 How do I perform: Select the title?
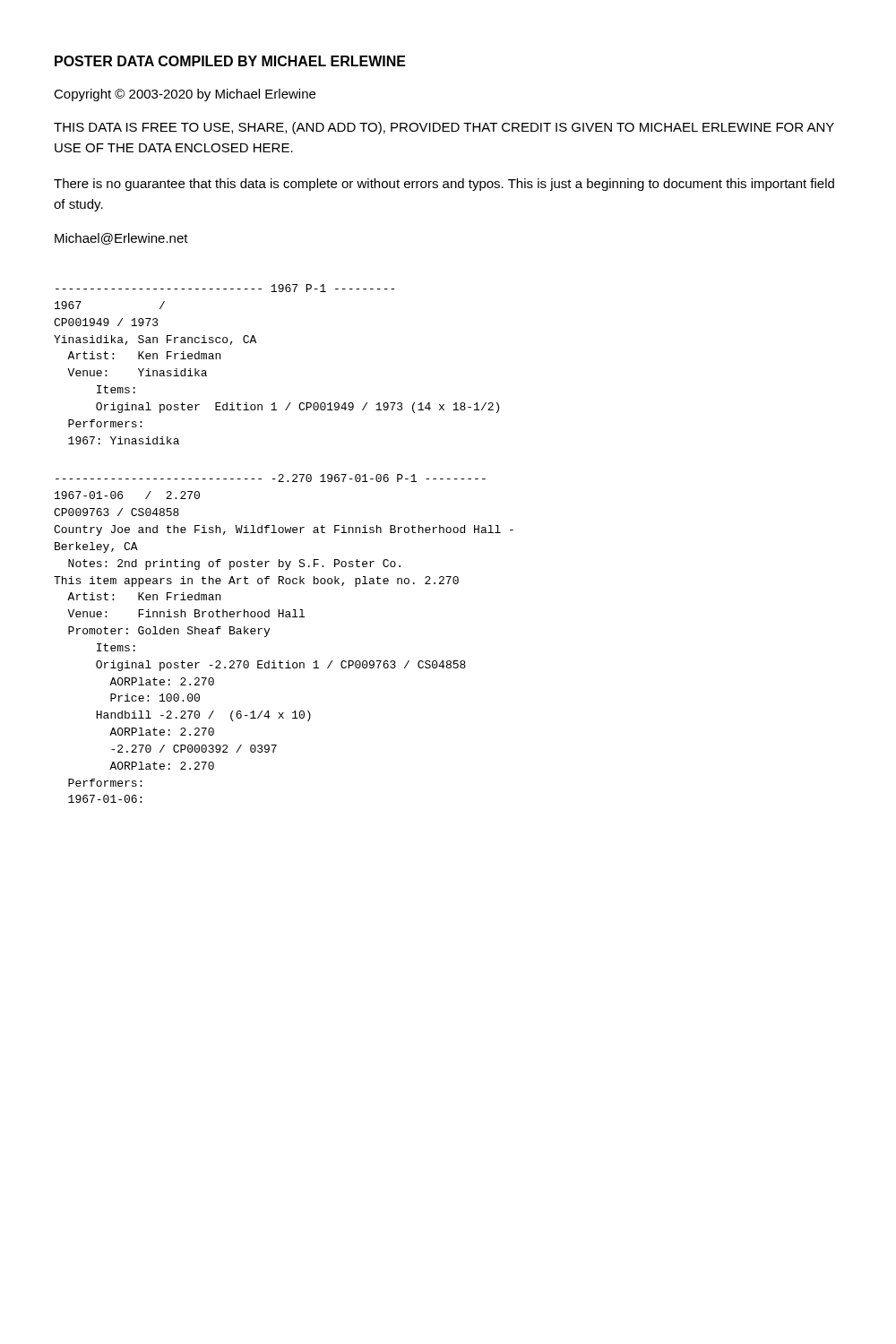[x=230, y=61]
